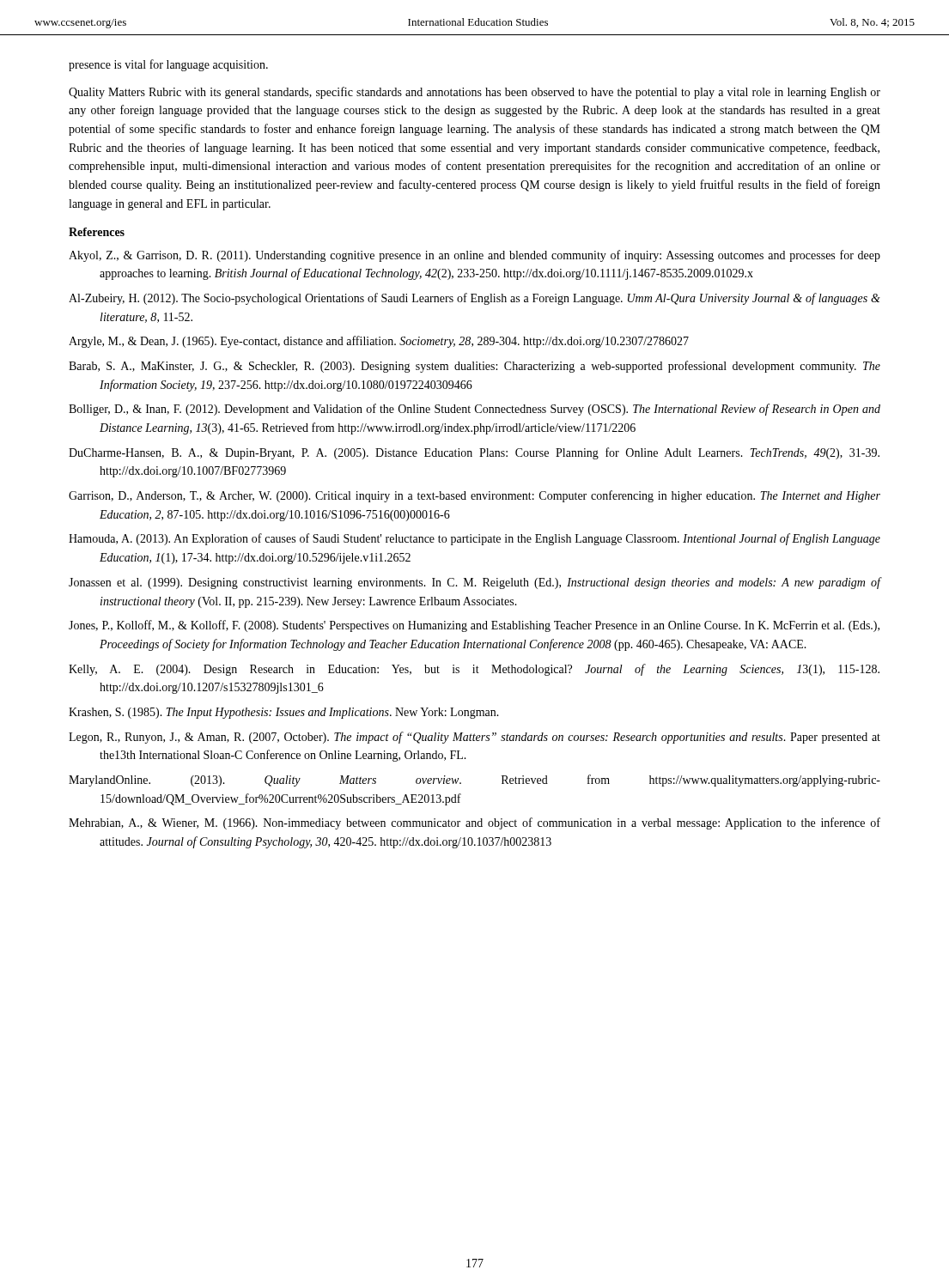Where is the passage that starts "Mehrabian, A., &"?
Screen dimensions: 1288x949
coord(474,833)
